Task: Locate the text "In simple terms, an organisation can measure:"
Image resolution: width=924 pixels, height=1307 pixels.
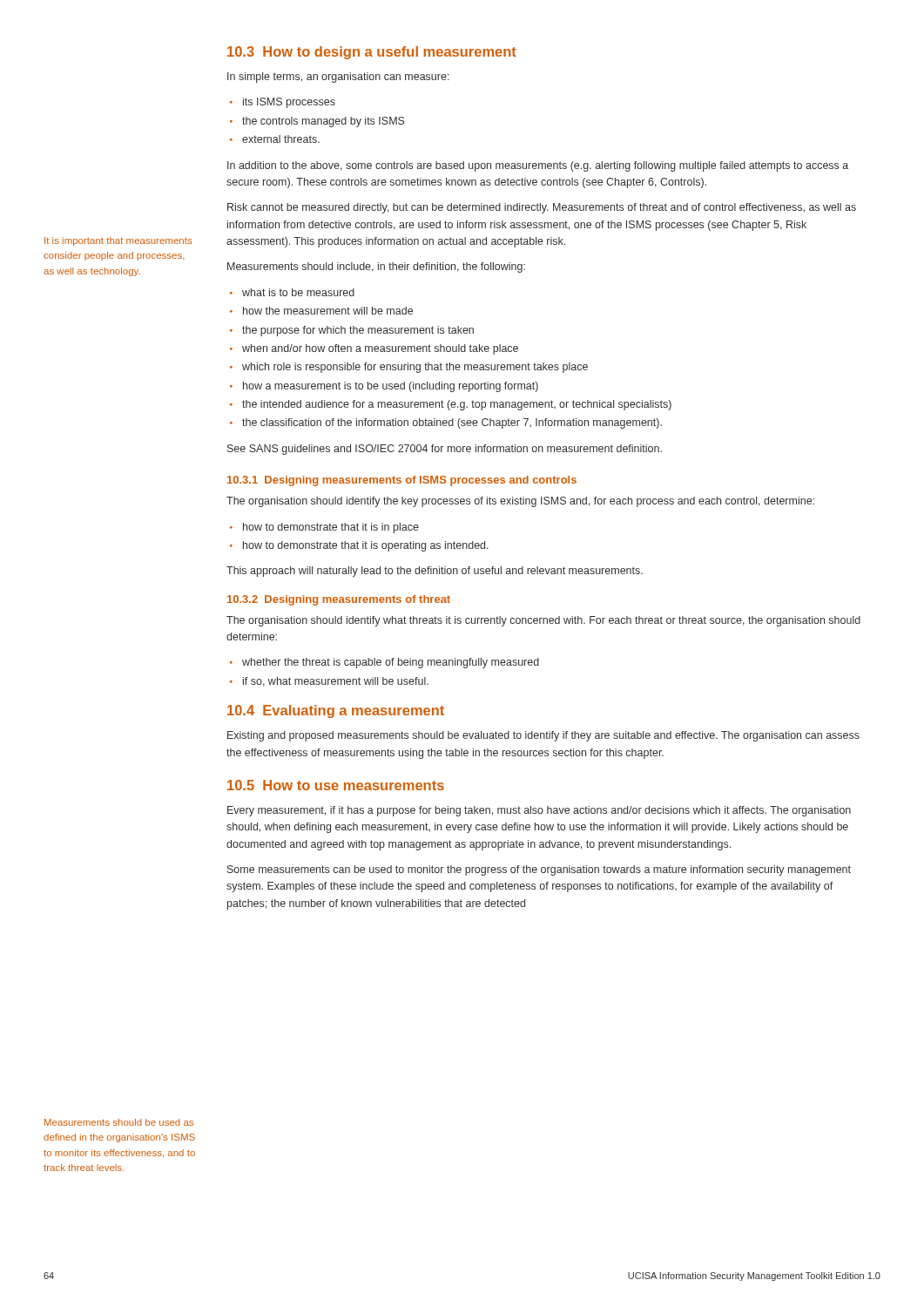Action: [x=338, y=77]
